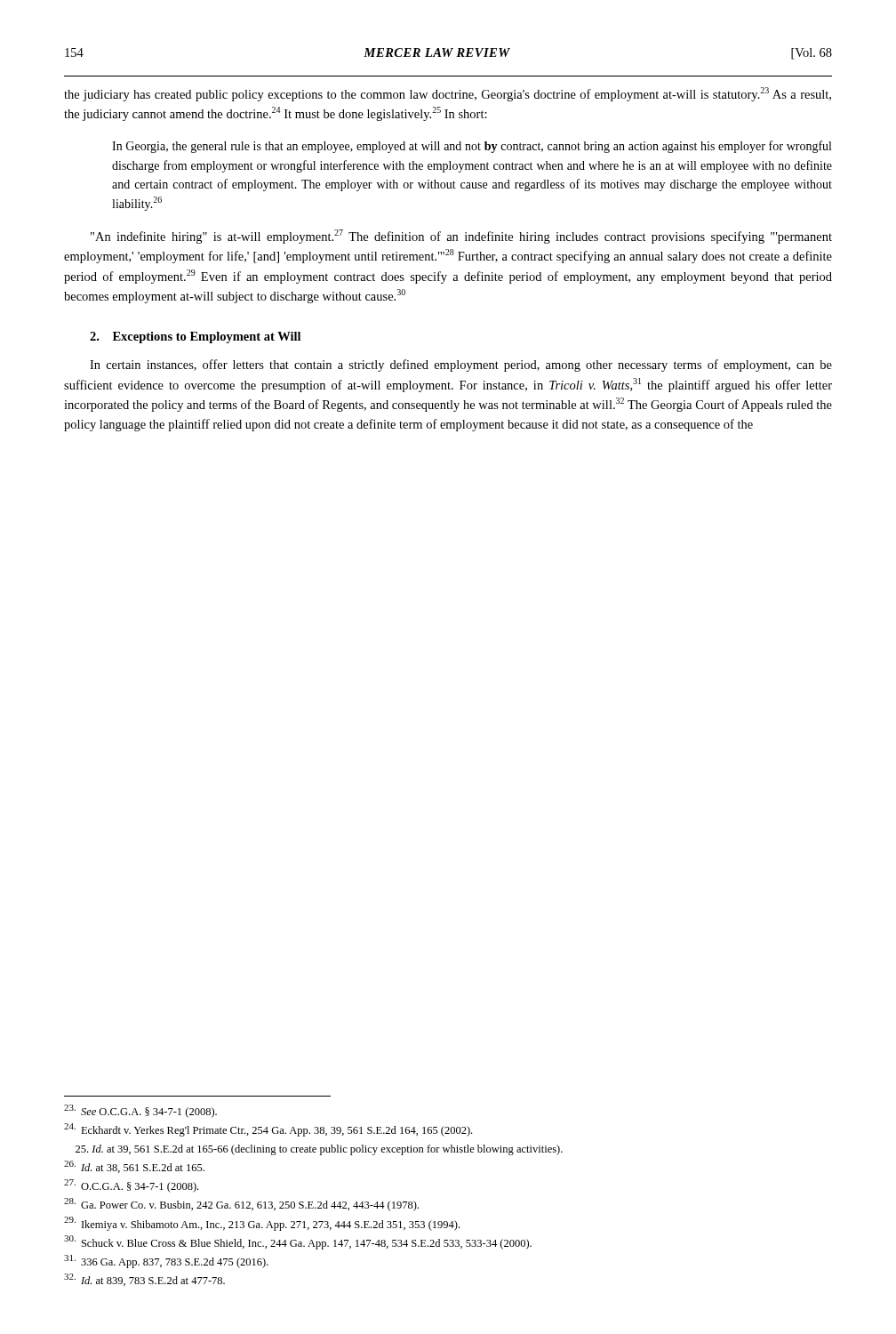896x1334 pixels.
Task: Select the text block with the text "In Georgia, the"
Action: (472, 175)
